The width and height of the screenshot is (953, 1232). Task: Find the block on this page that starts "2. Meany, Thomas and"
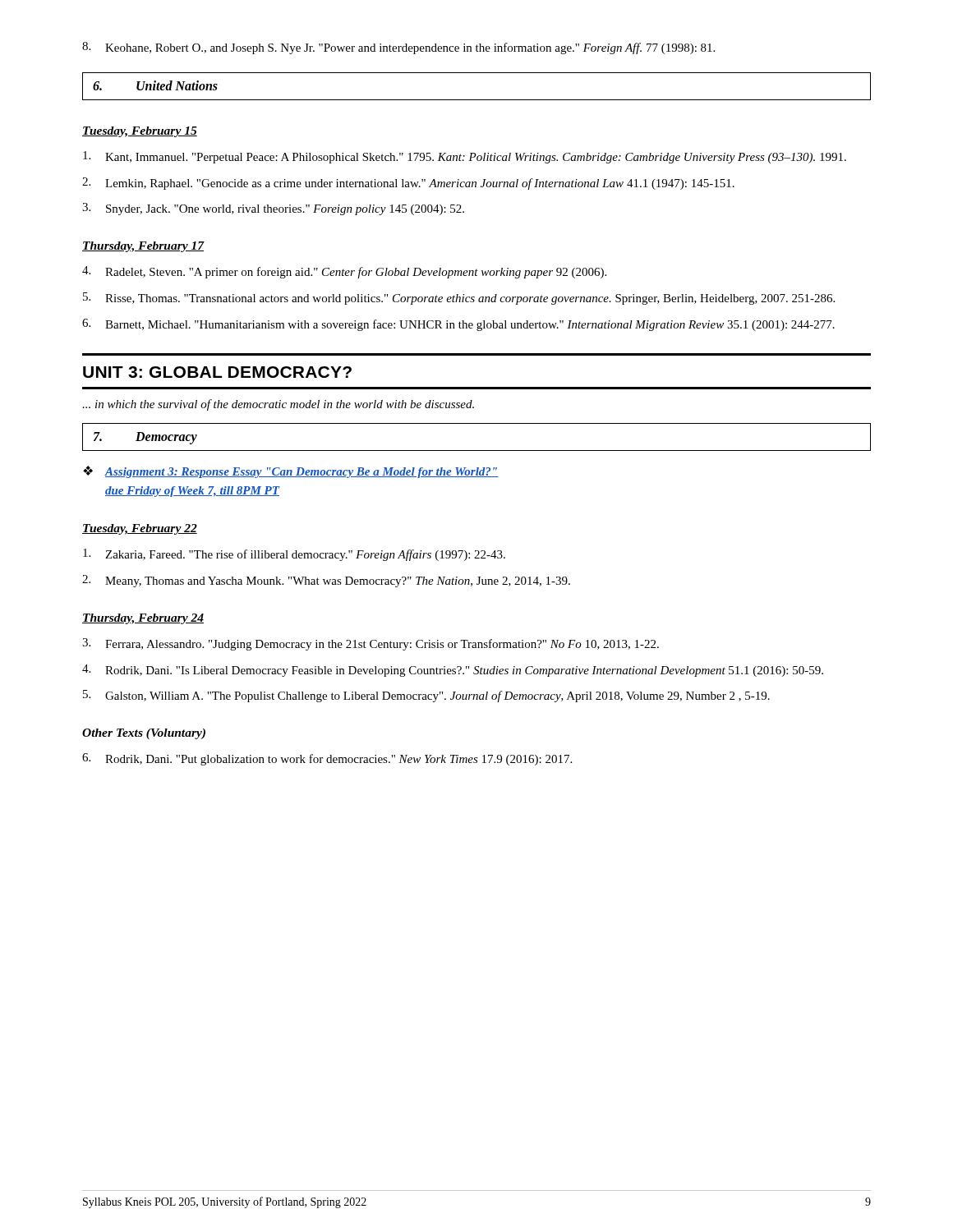[x=476, y=581]
